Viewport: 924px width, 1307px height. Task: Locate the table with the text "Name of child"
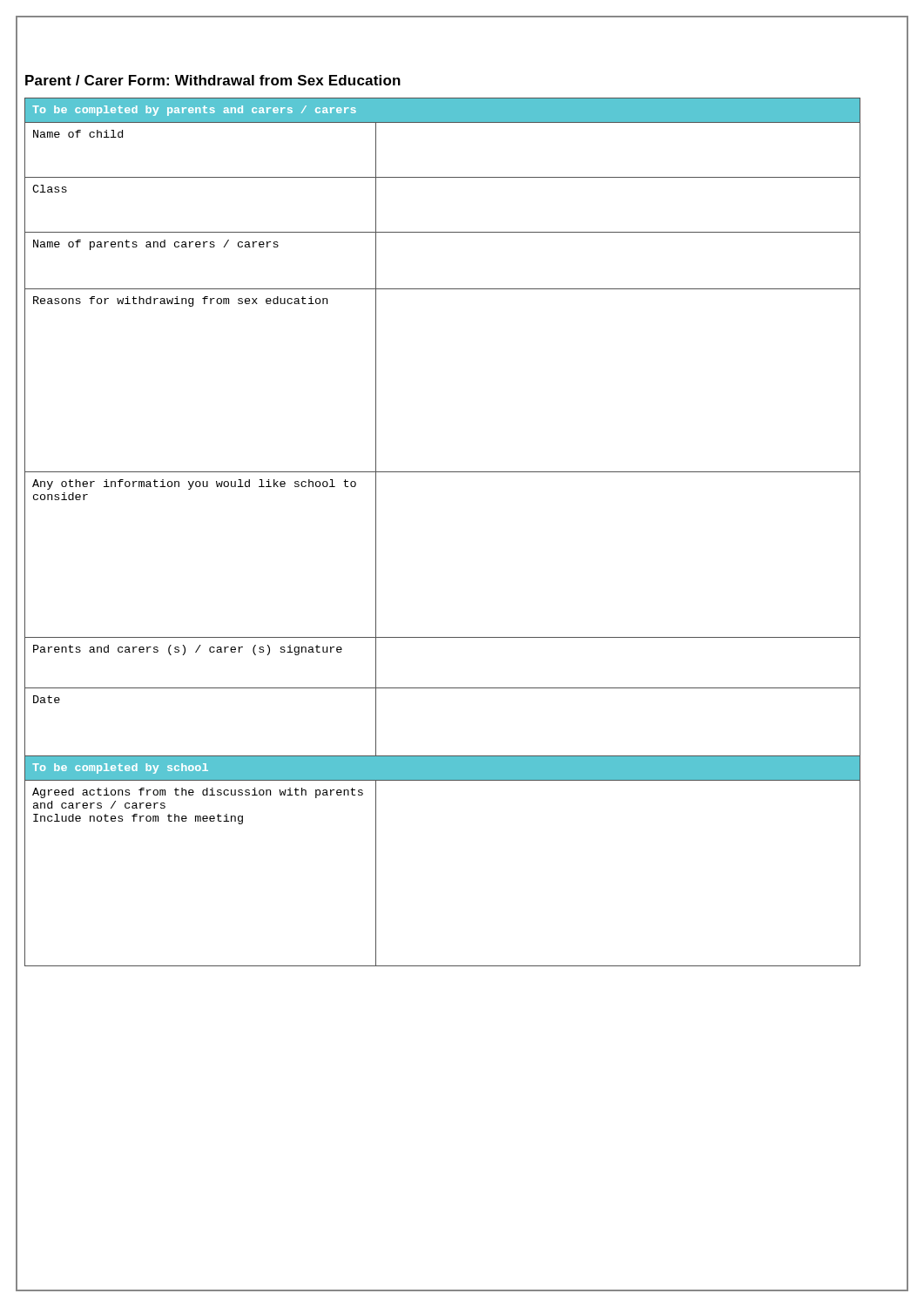[442, 532]
